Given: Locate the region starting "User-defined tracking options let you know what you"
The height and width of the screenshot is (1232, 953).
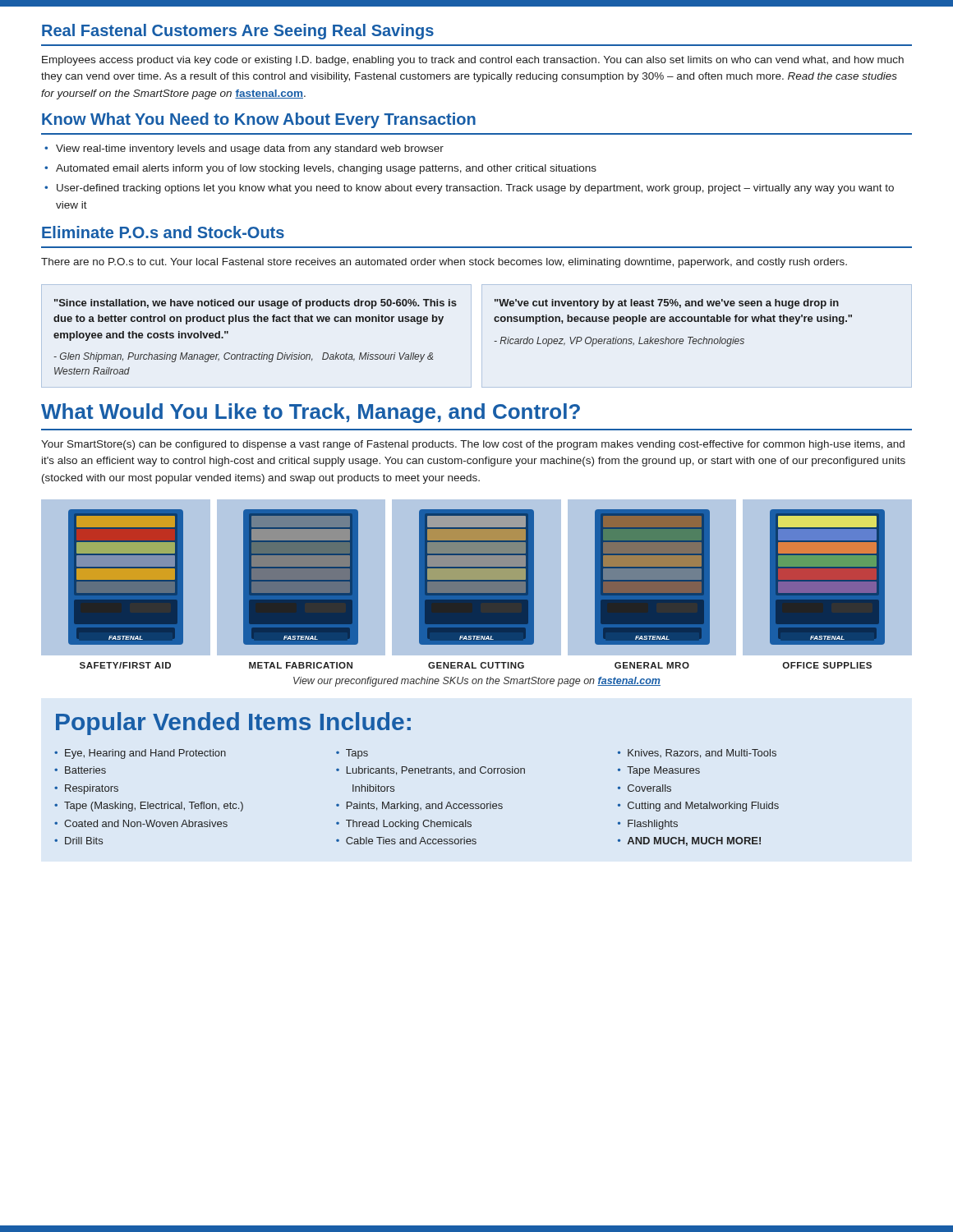Looking at the screenshot, I should (475, 196).
